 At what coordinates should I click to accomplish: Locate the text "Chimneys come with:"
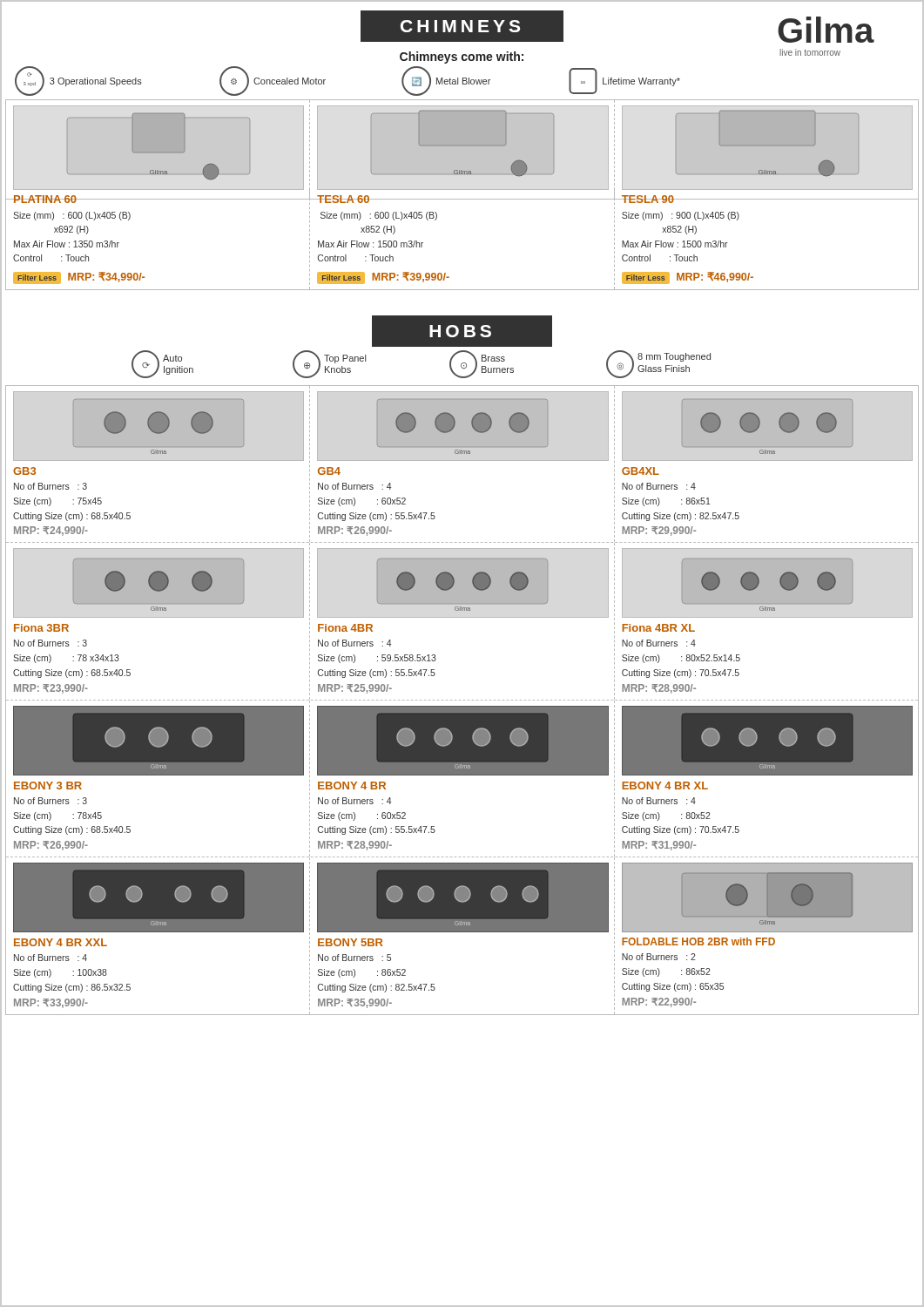(462, 57)
